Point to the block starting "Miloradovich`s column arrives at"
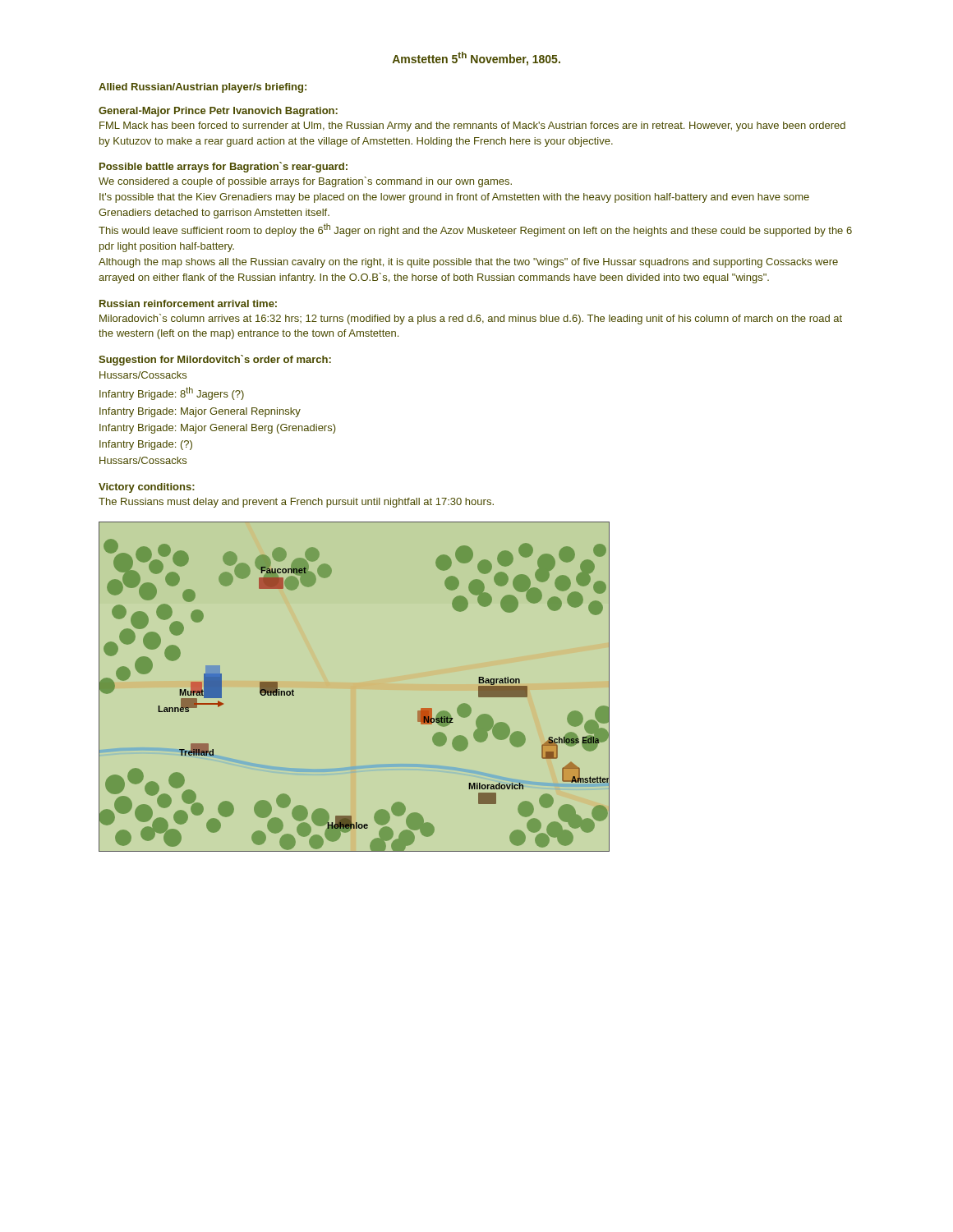The image size is (953, 1232). tap(470, 326)
